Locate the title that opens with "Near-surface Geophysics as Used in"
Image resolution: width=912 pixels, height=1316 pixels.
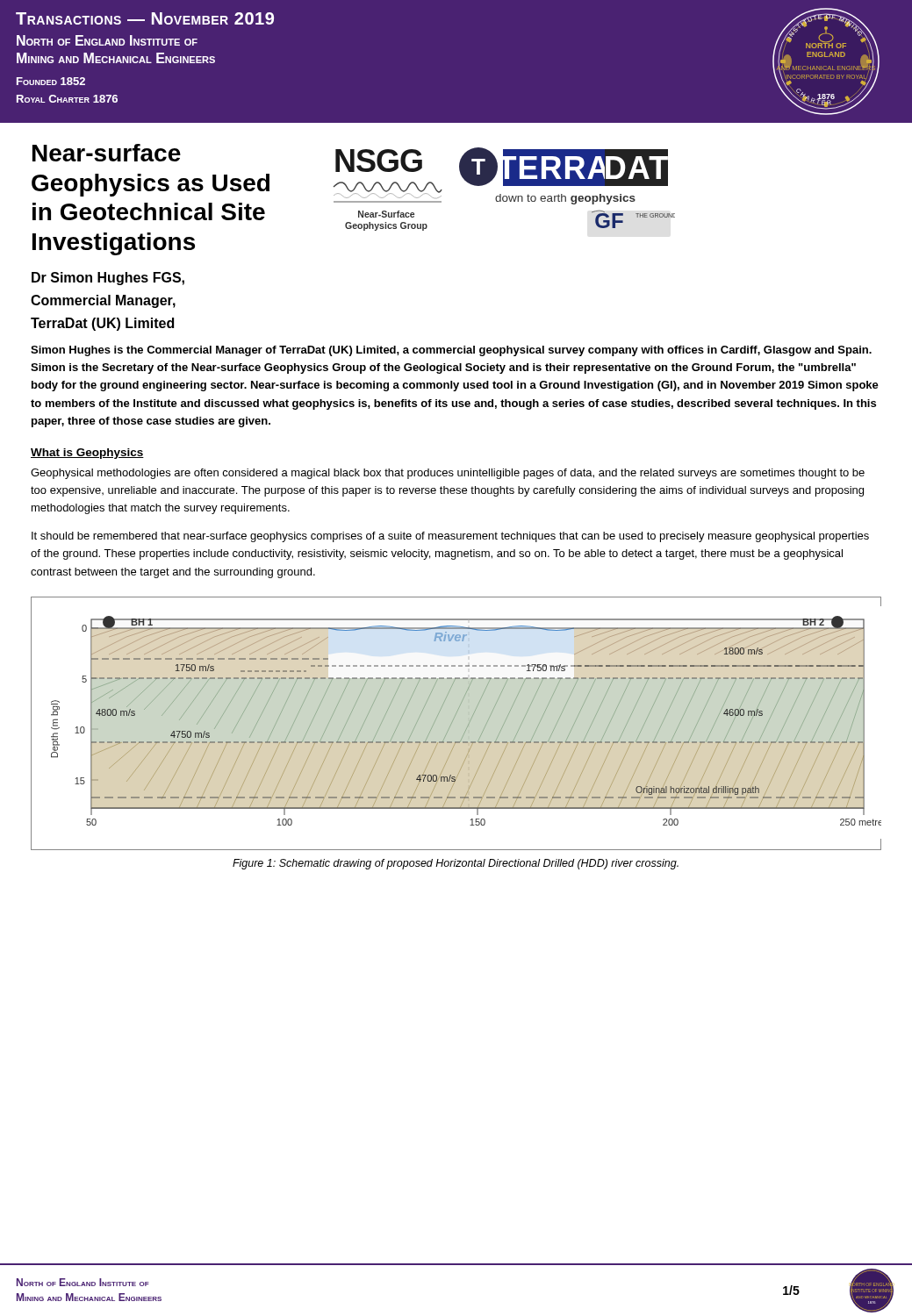tap(151, 197)
